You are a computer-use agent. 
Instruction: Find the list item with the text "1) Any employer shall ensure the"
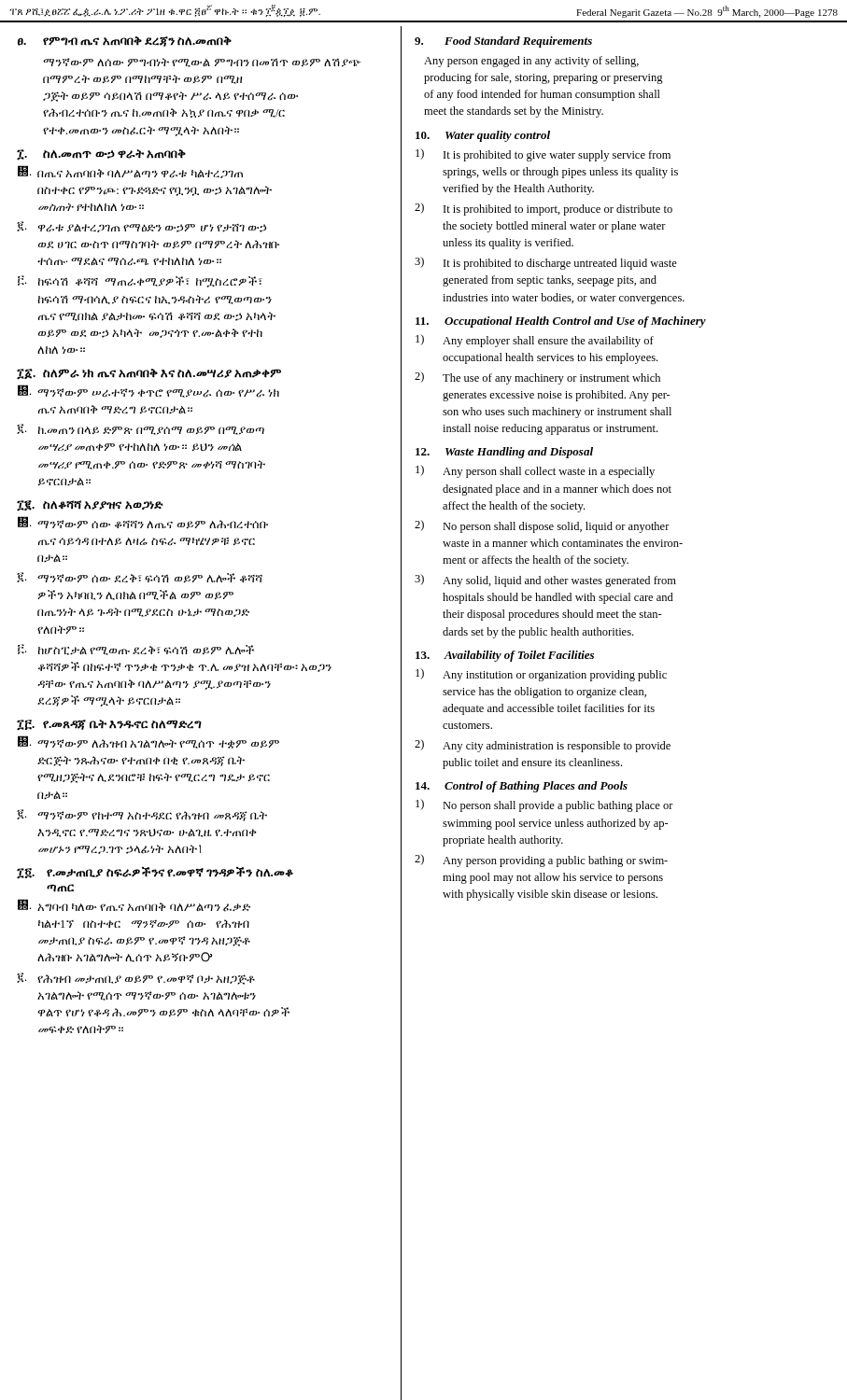pyautogui.click(x=624, y=349)
